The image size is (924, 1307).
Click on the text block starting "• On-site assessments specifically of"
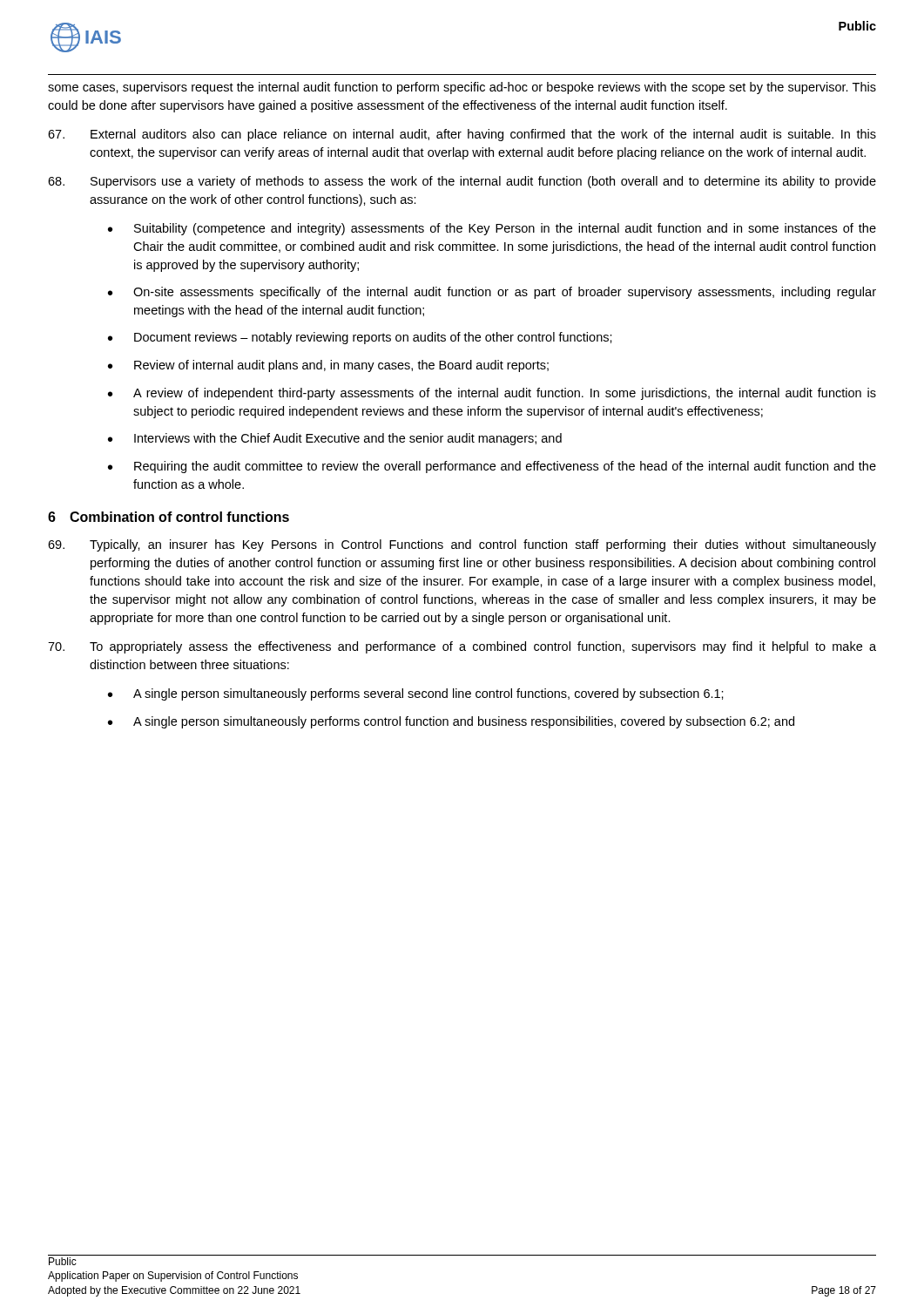coord(483,302)
